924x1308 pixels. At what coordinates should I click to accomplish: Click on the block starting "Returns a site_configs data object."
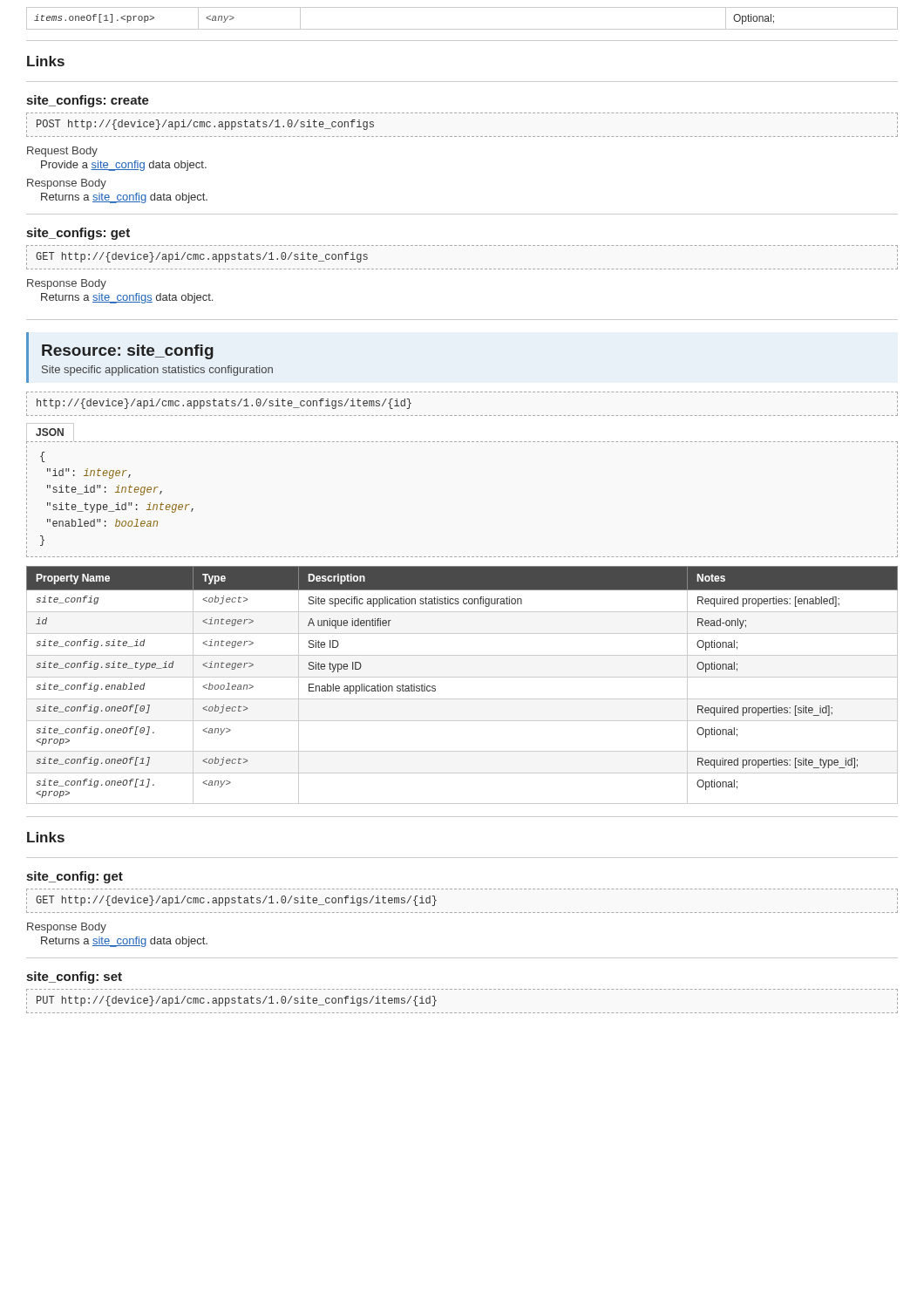click(127, 297)
